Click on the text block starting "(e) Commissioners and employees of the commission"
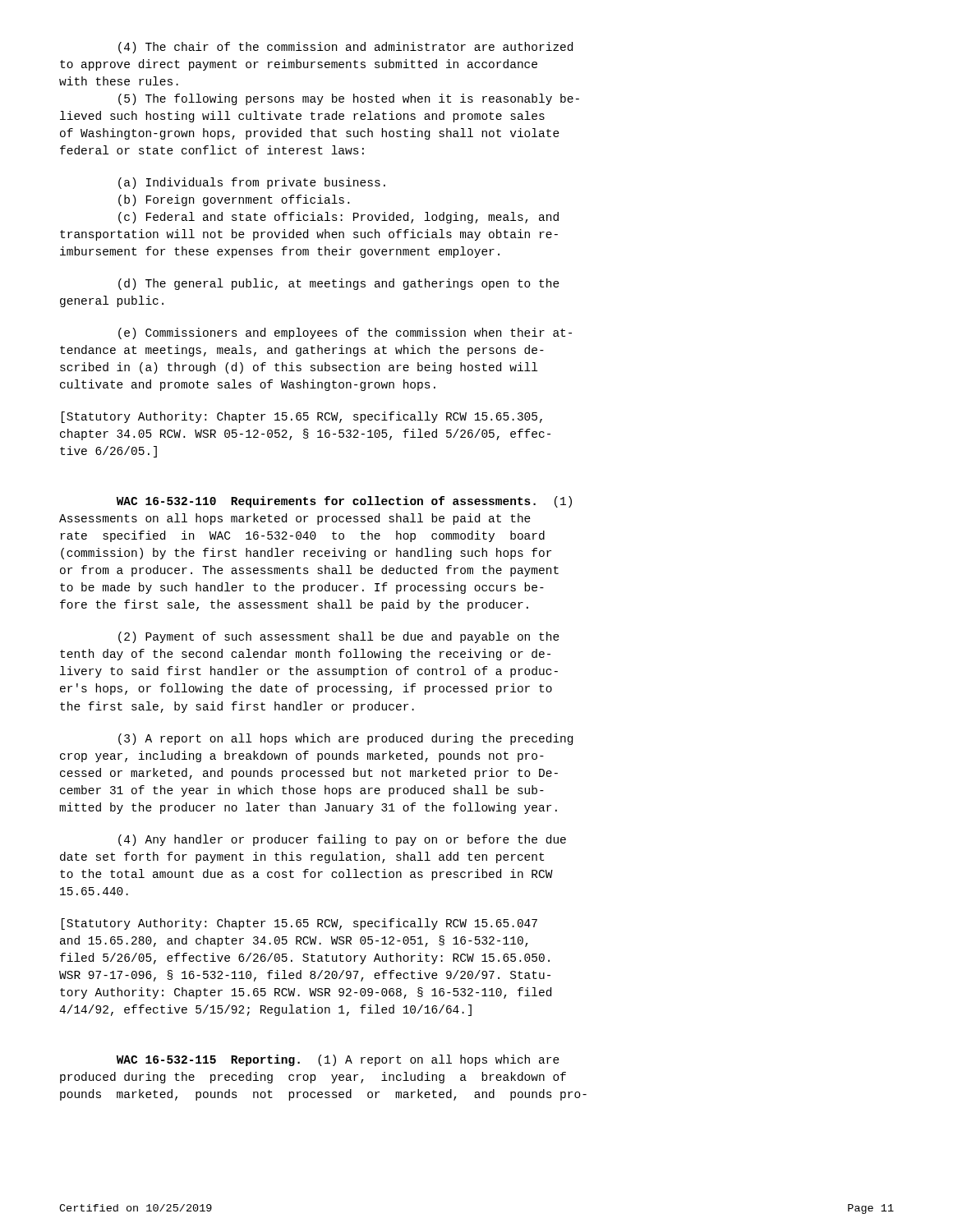This screenshot has height=1232, width=953. (x=317, y=360)
